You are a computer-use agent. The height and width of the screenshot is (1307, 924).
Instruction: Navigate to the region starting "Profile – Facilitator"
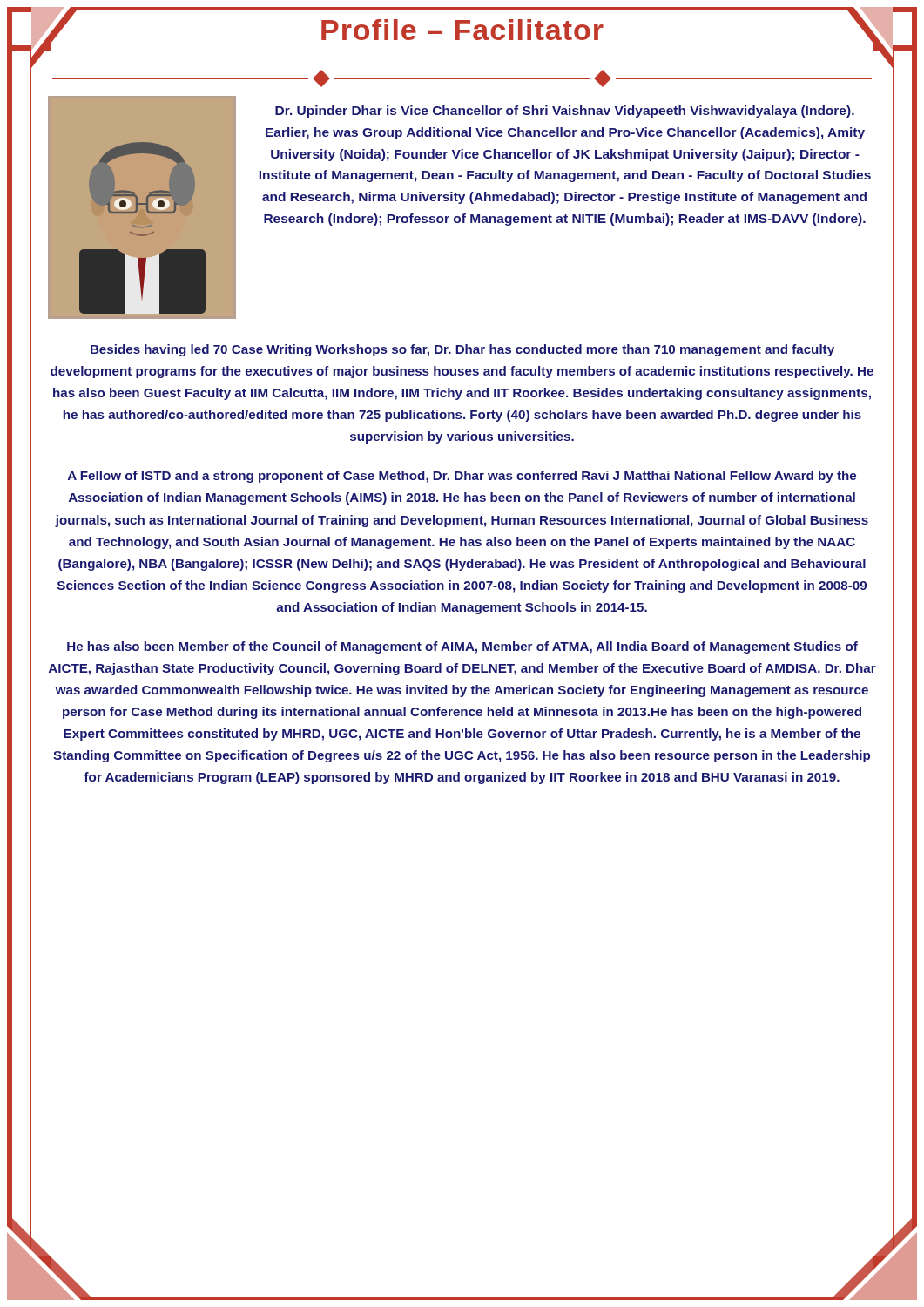coord(462,30)
